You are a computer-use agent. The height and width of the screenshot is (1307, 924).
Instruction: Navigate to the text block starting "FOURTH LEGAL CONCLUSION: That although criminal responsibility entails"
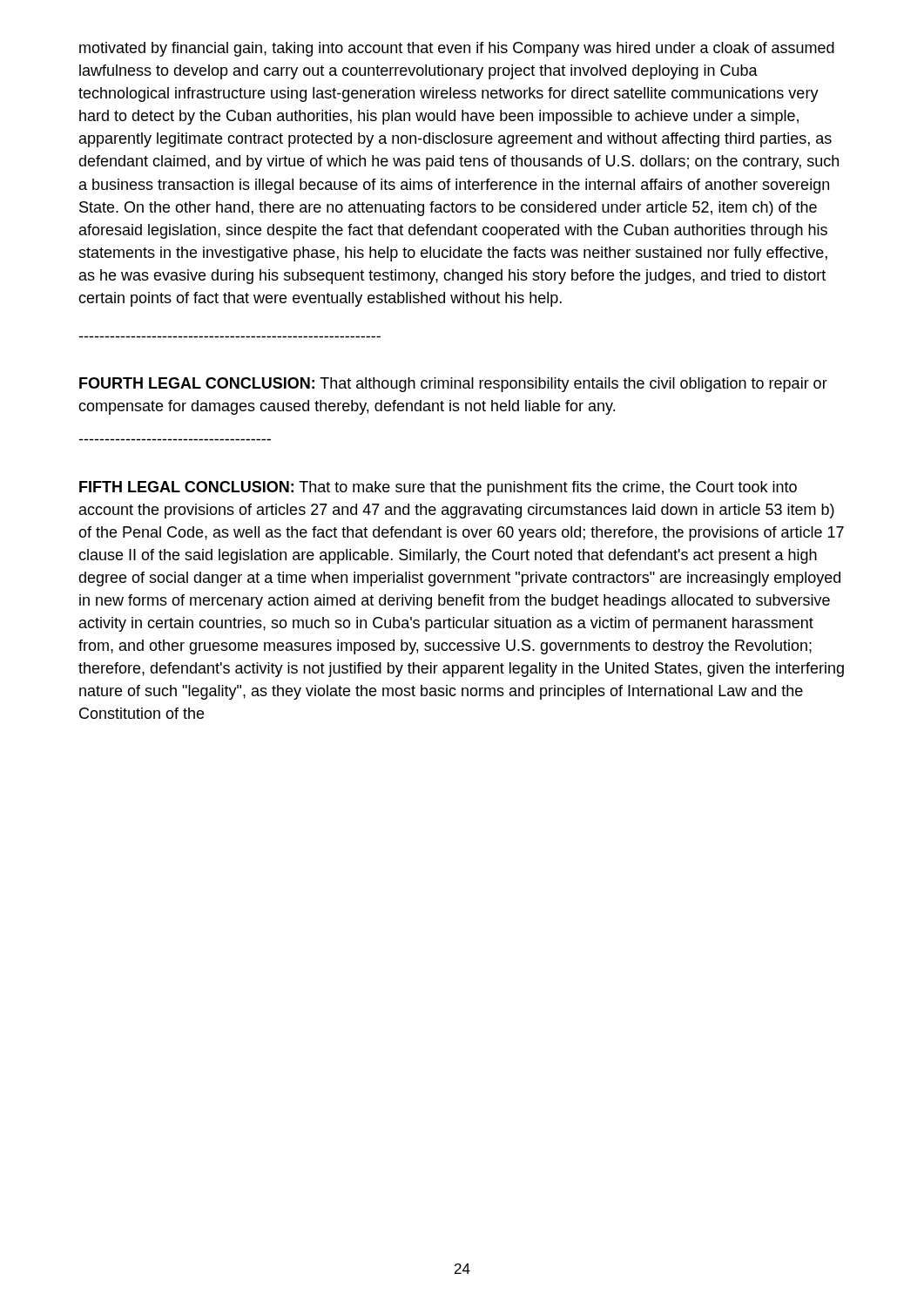click(453, 395)
